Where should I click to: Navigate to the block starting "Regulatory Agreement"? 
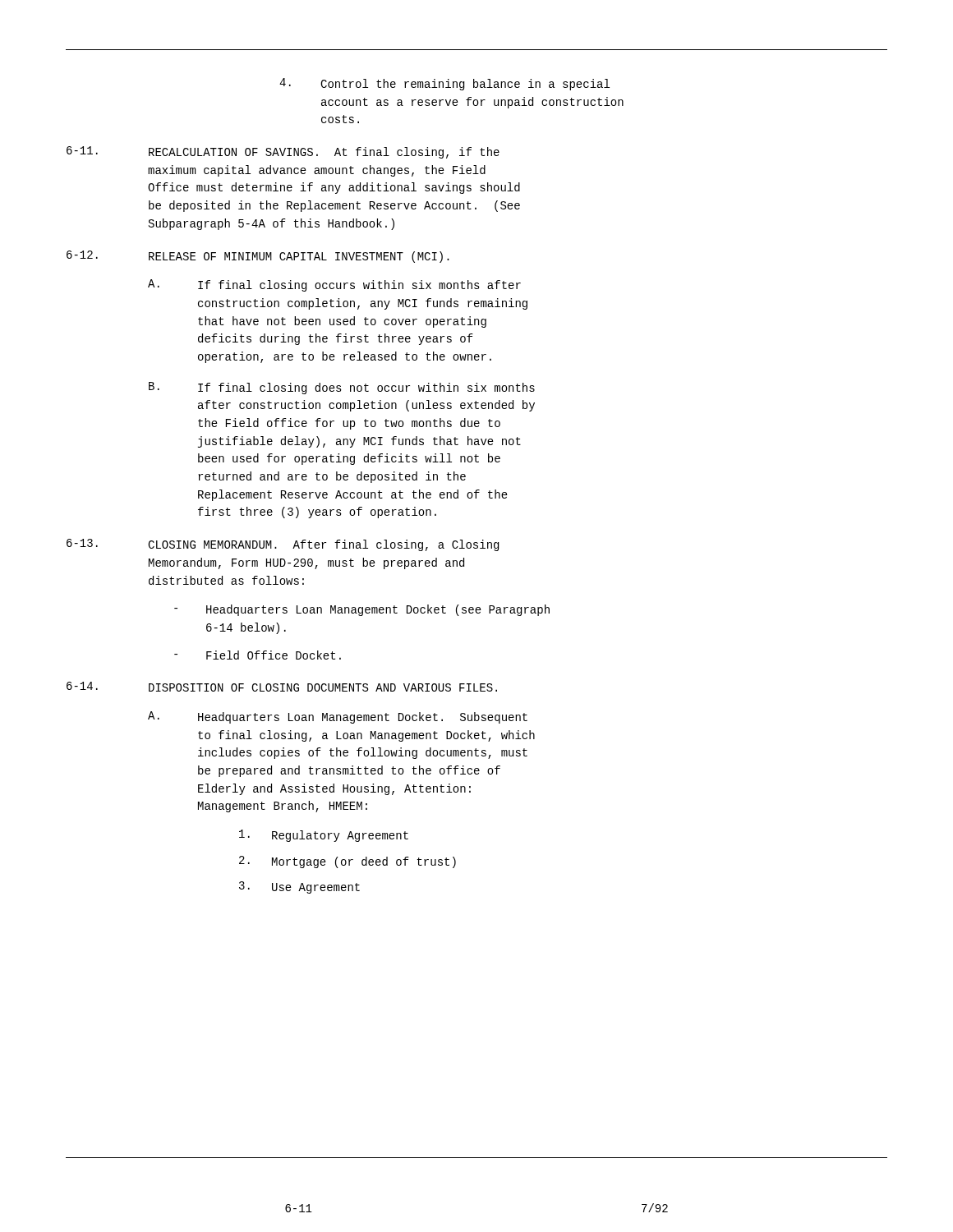[324, 836]
